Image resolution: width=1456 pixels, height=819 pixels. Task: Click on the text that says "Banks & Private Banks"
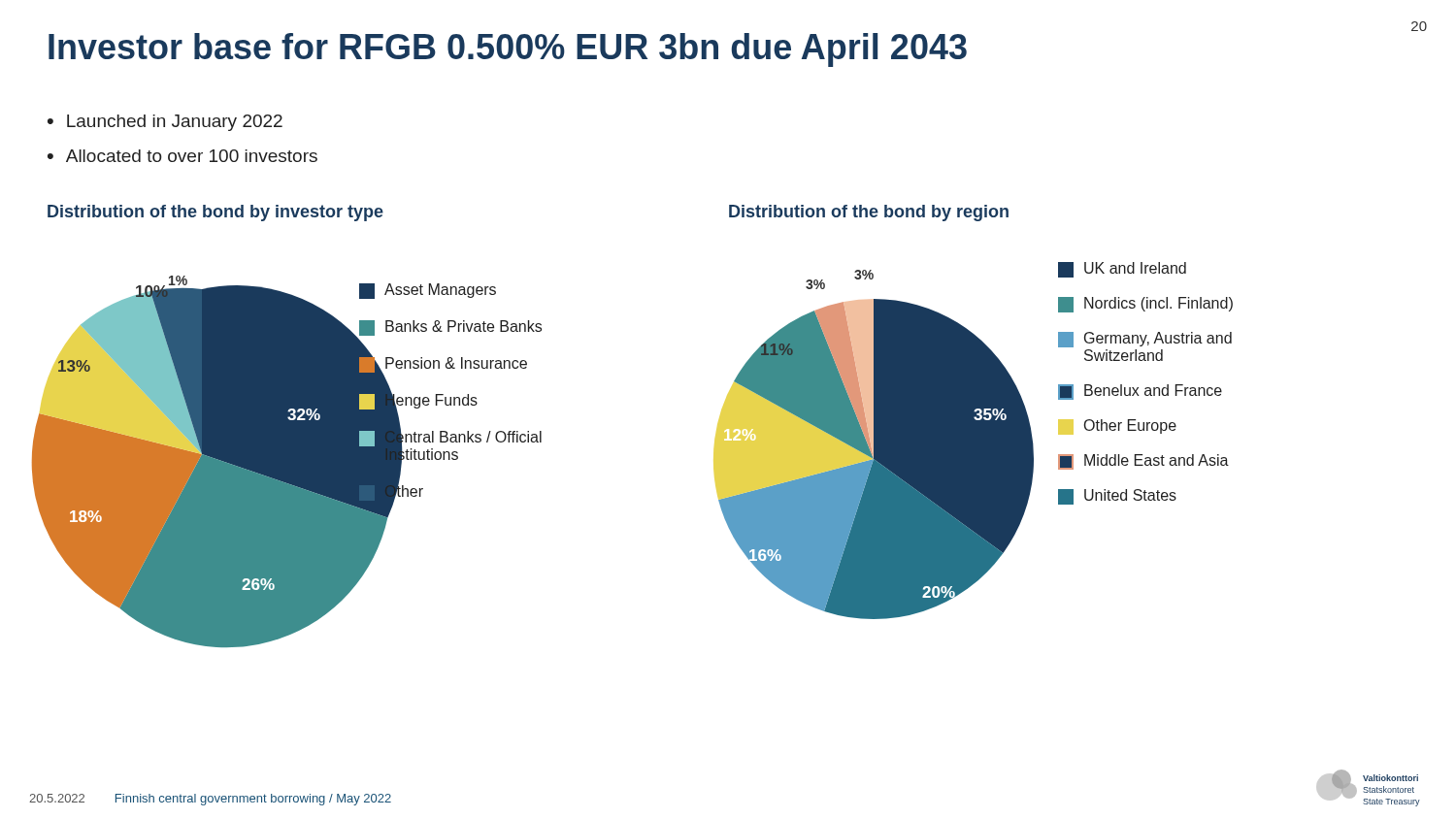coord(451,327)
